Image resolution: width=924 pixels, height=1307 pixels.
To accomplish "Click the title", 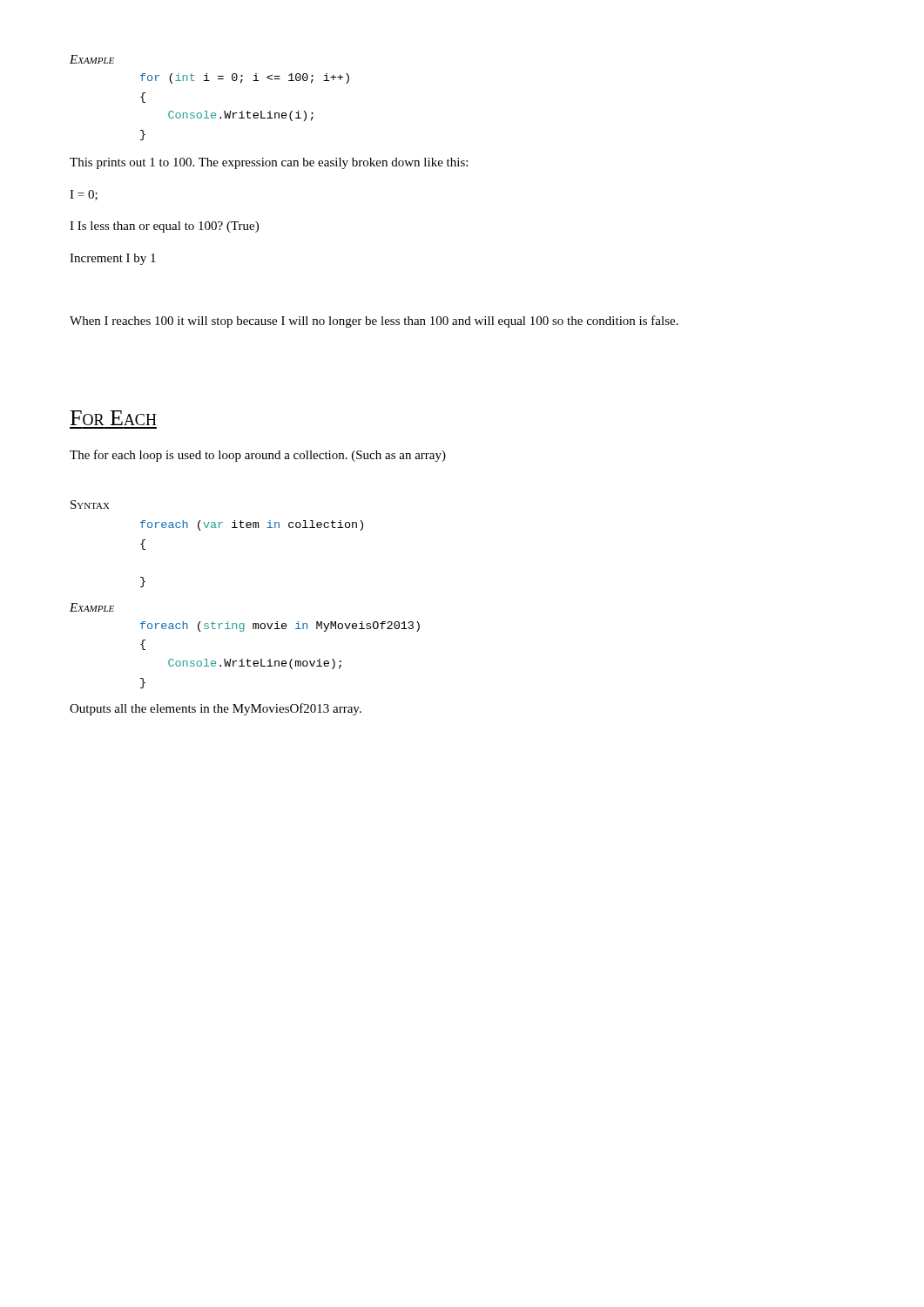I will coord(113,418).
